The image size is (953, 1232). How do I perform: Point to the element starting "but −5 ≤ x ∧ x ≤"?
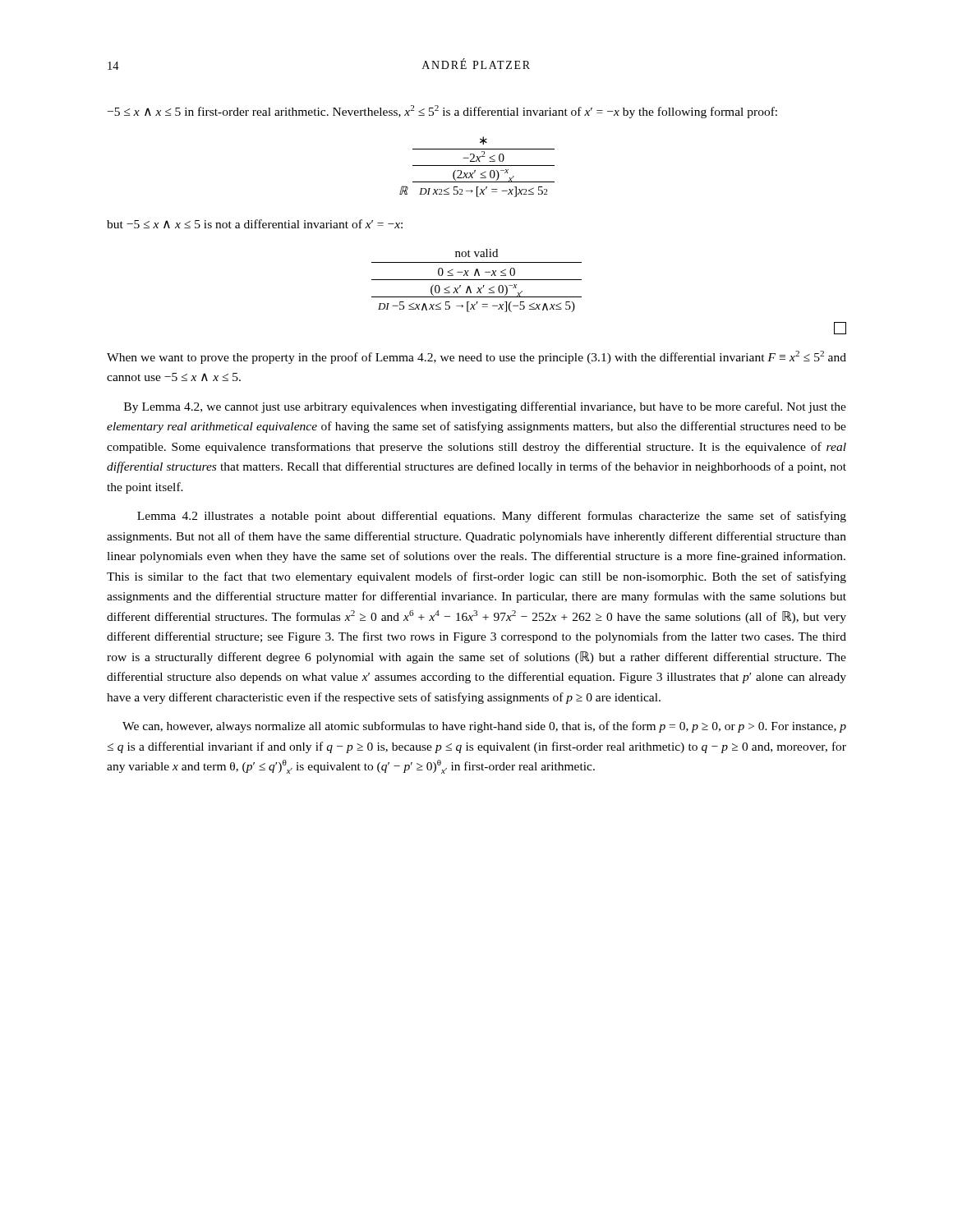(x=255, y=224)
